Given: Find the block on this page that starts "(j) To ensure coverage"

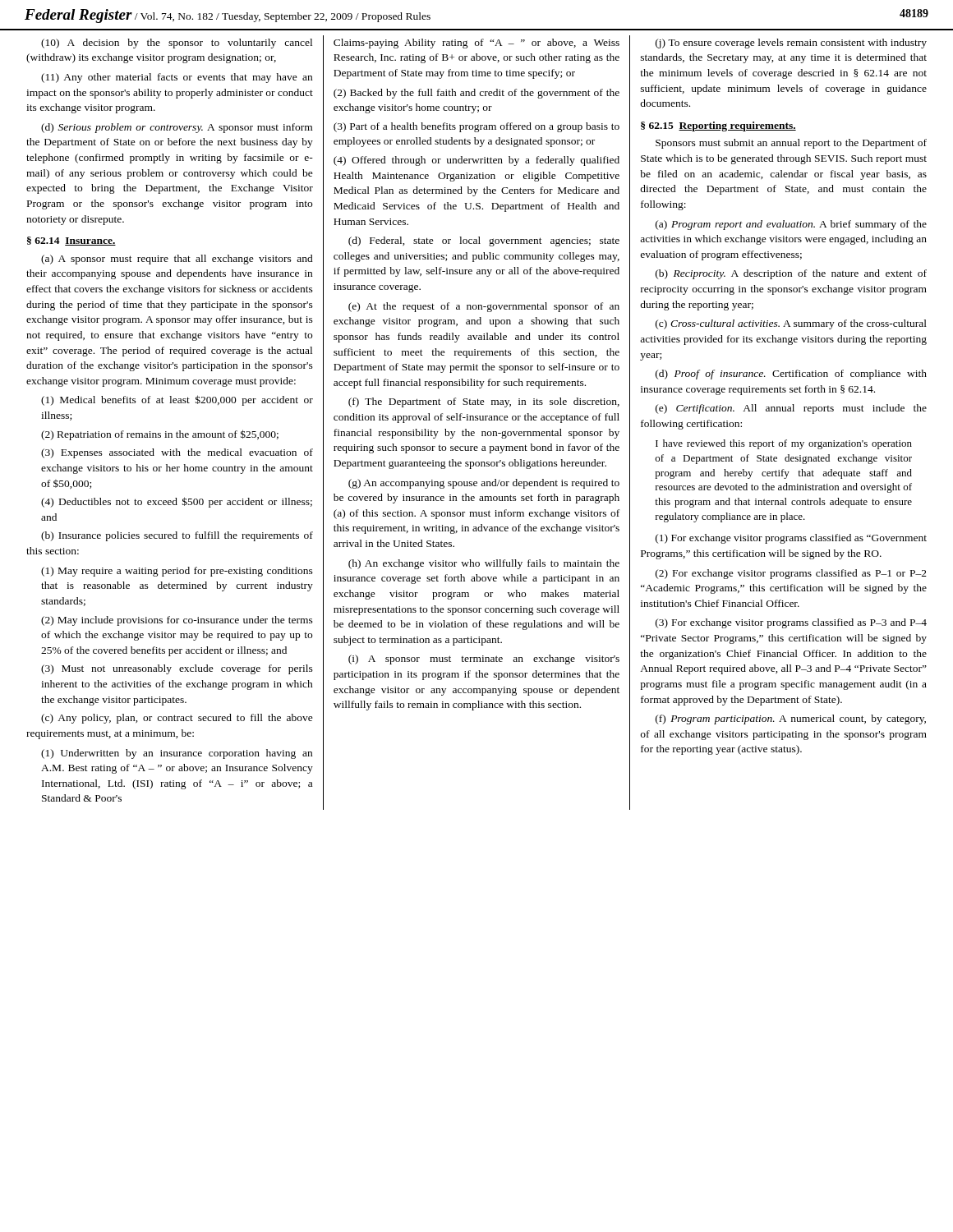Looking at the screenshot, I should pos(783,73).
